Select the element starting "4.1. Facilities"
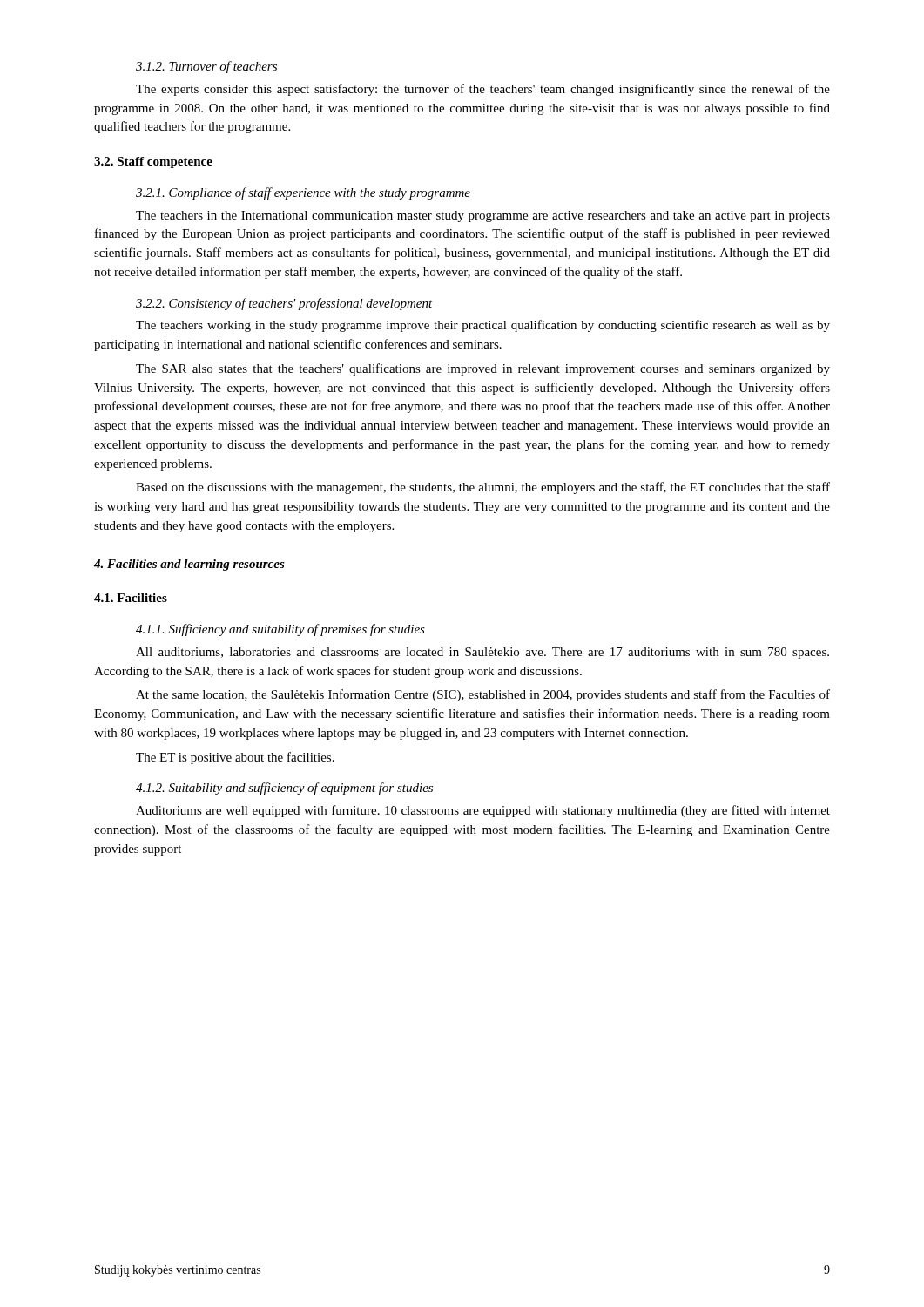This screenshot has height=1307, width=924. (x=131, y=598)
